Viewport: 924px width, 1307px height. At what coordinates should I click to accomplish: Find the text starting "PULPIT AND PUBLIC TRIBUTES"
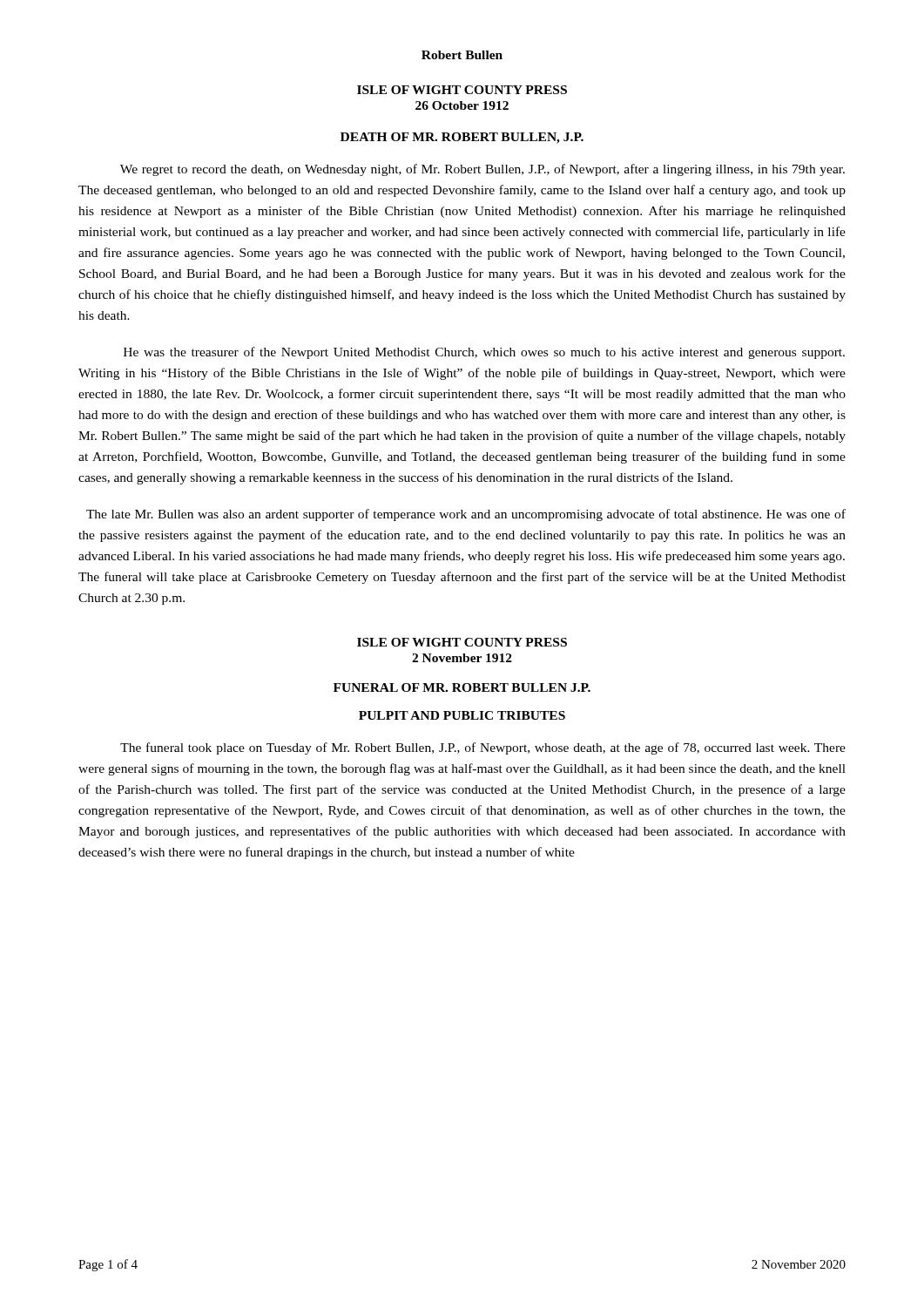click(462, 715)
